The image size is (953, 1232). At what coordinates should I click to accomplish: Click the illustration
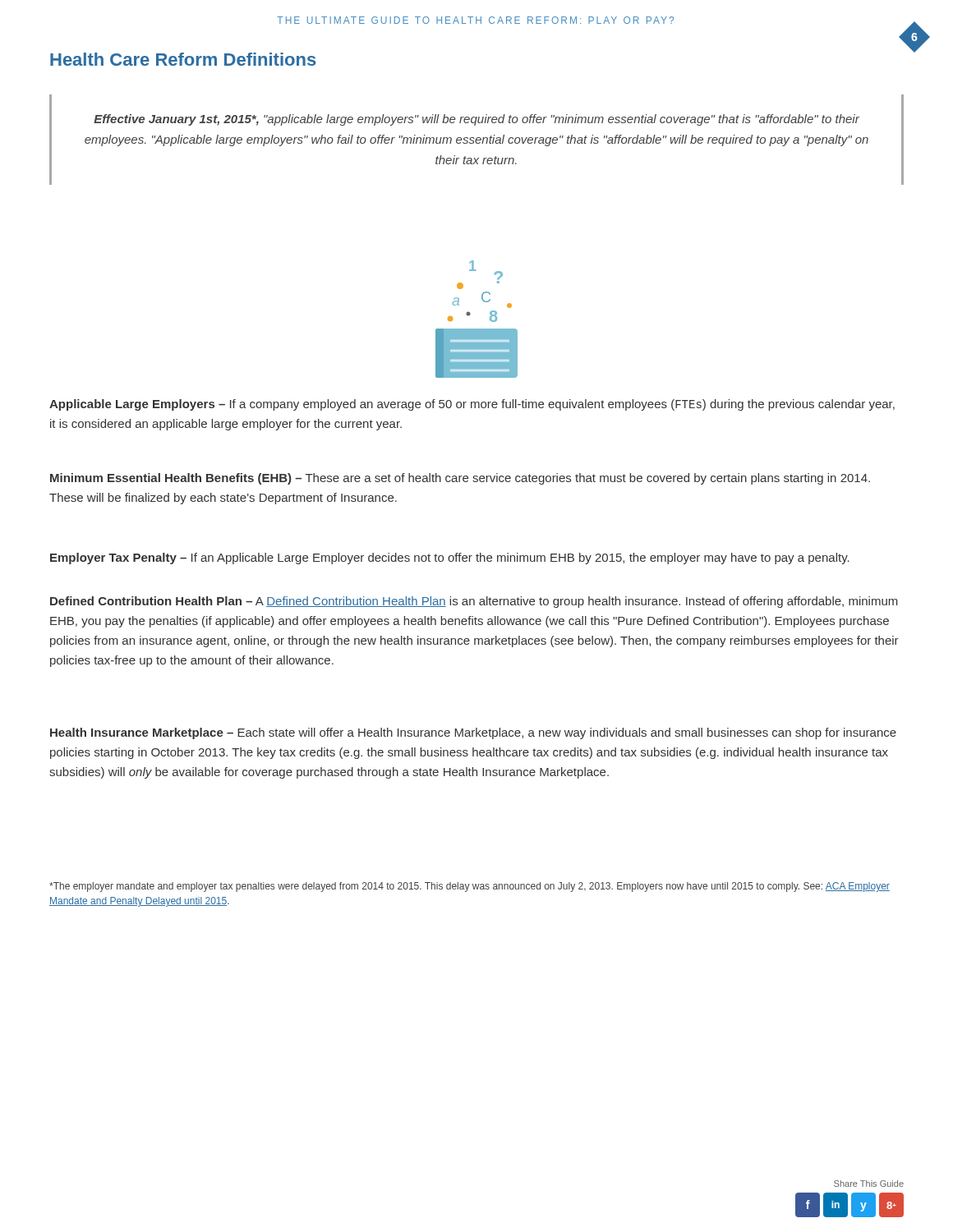(476, 317)
